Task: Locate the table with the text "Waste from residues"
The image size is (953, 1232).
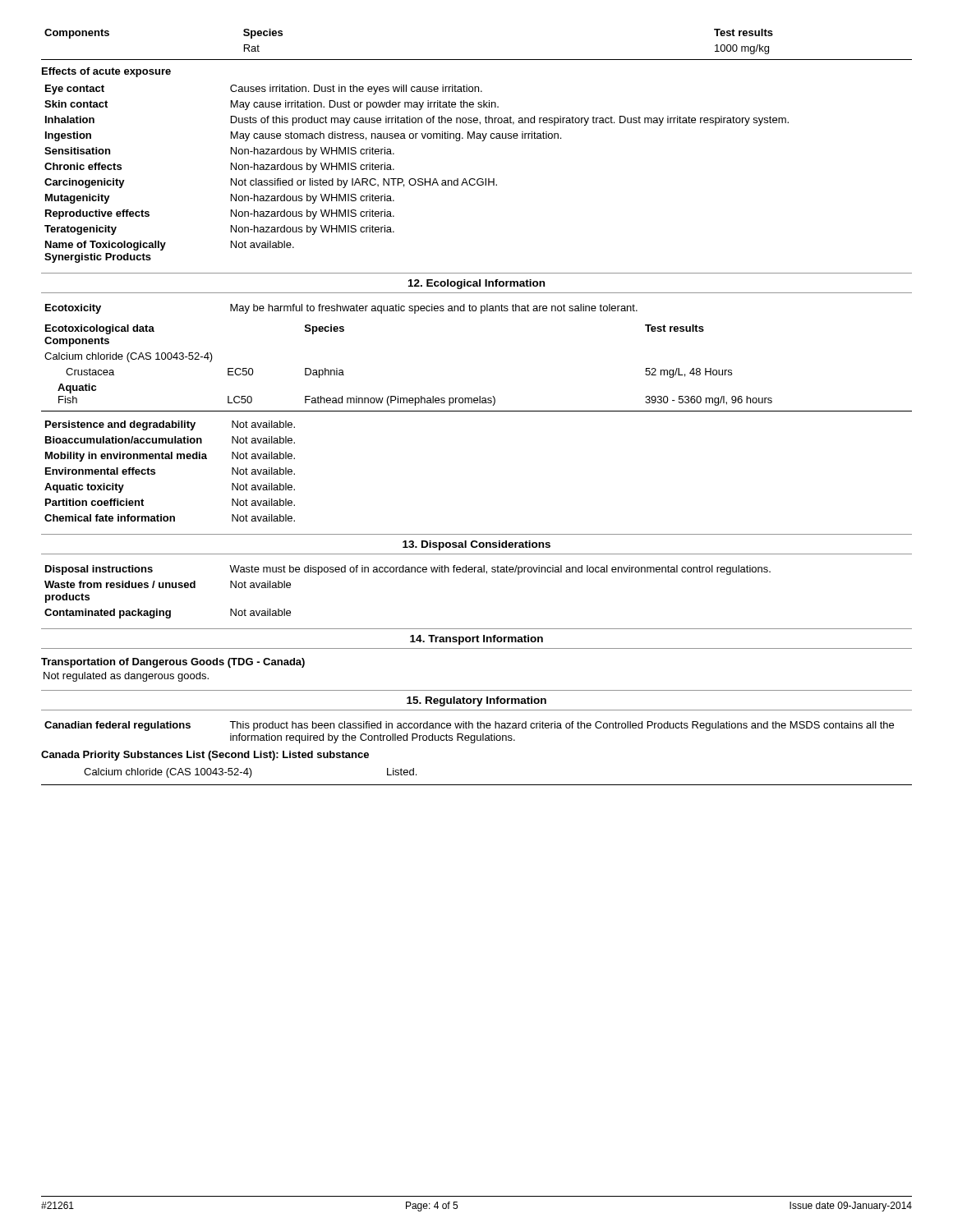Action: [476, 590]
